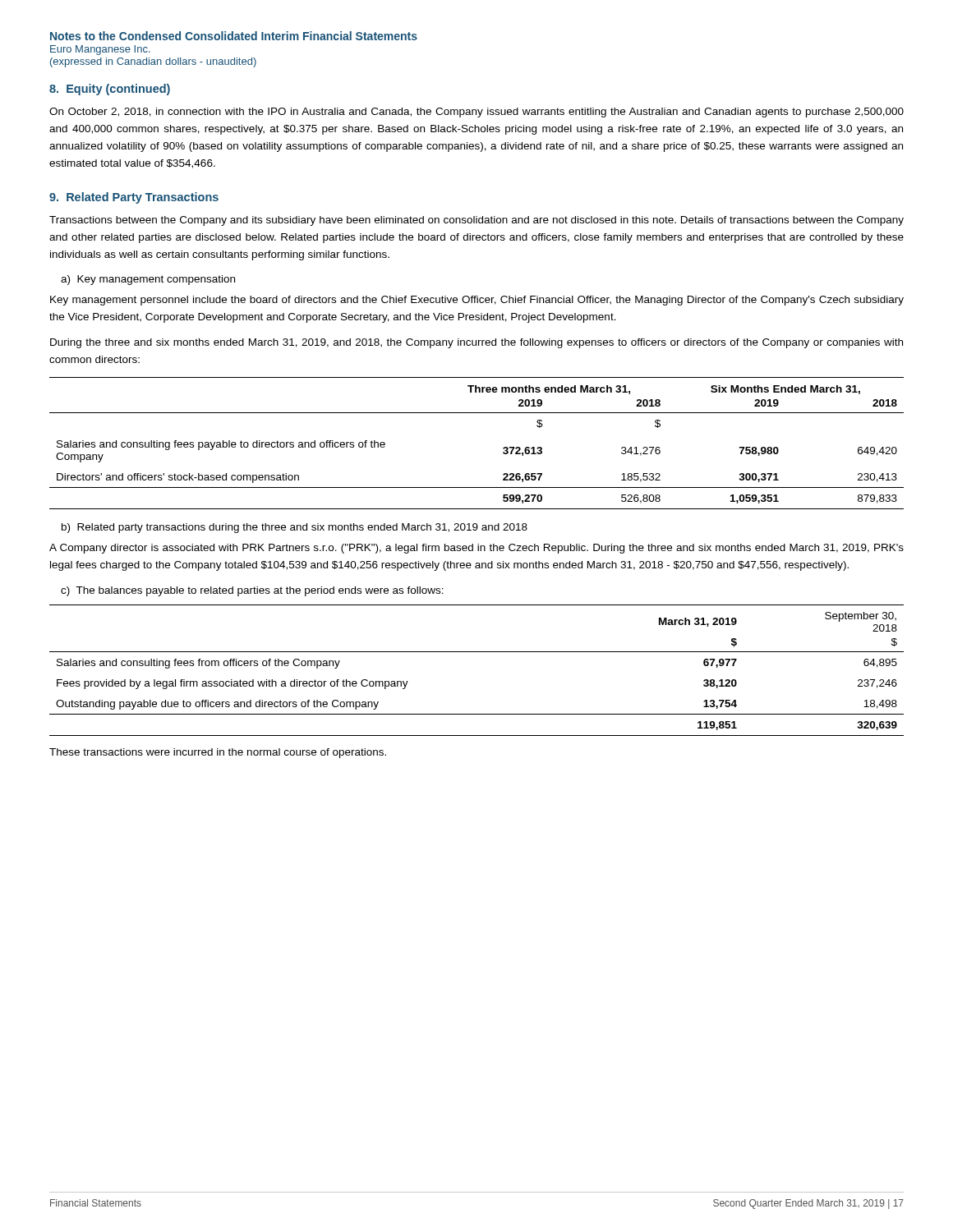
Task: Click the passage that begins "c) The balances payable to related"
Action: coord(252,590)
